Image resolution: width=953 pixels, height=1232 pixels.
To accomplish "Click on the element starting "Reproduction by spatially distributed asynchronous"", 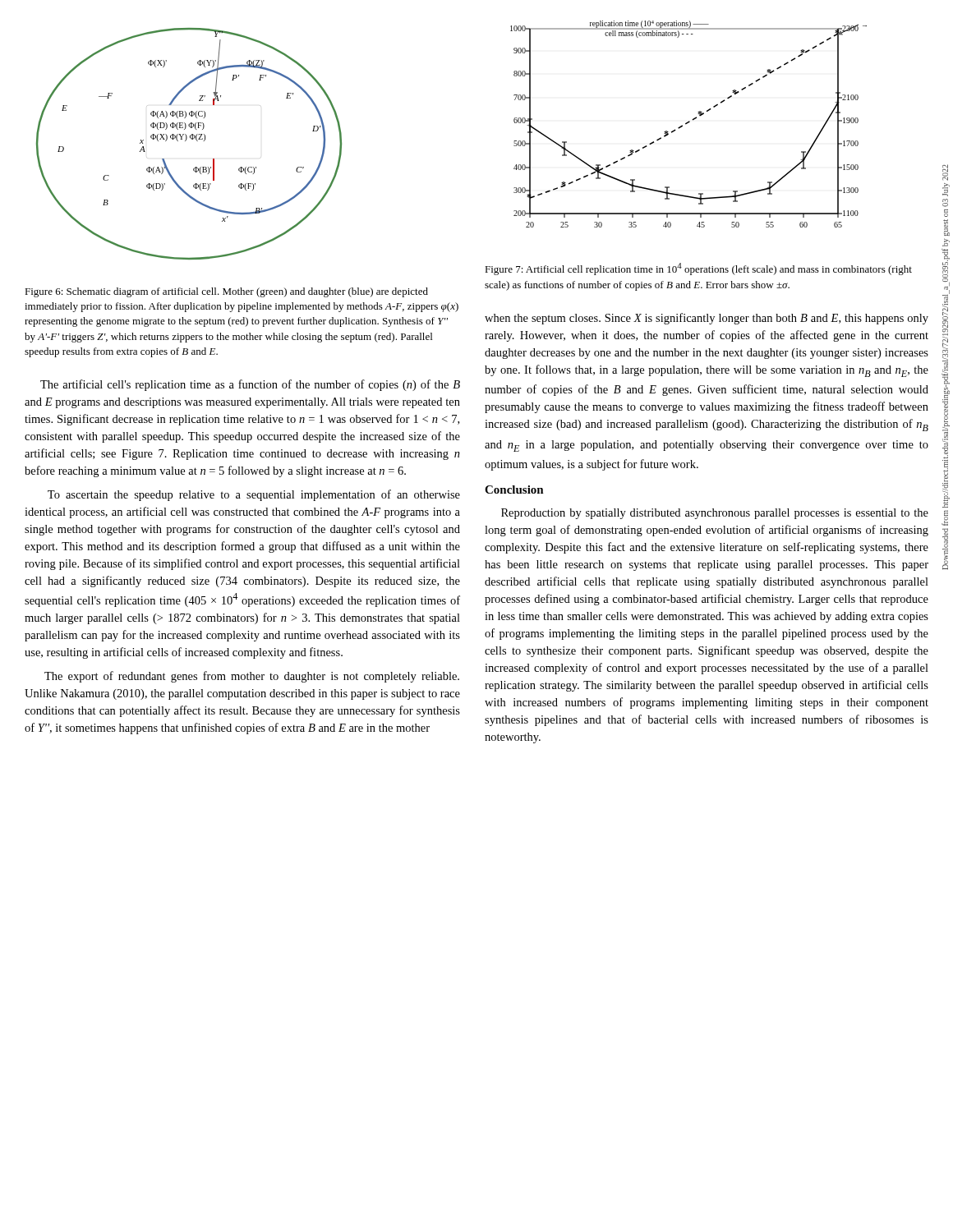I will coord(707,625).
